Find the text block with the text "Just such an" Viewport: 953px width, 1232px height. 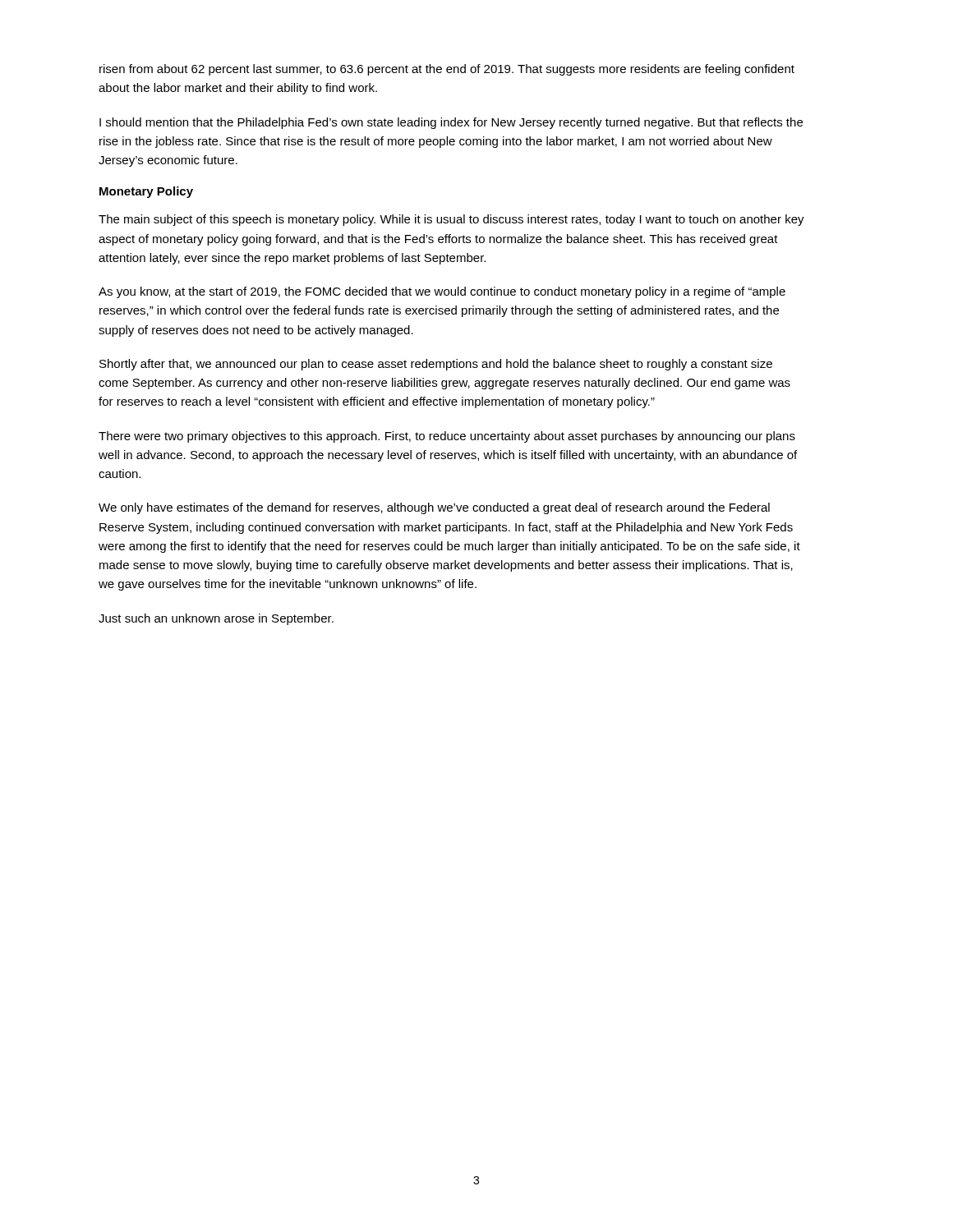click(216, 618)
